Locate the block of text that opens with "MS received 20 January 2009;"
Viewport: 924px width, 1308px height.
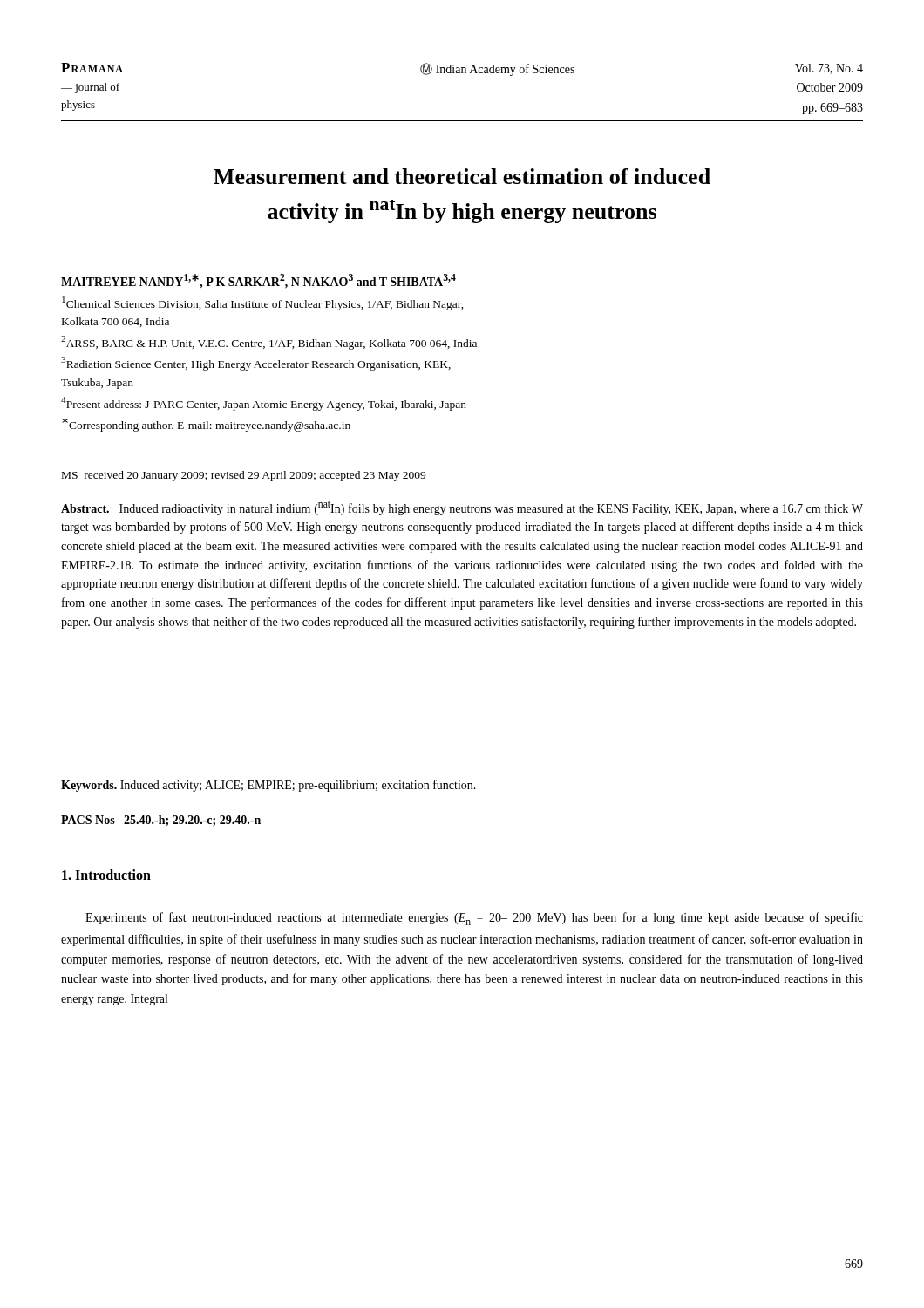(244, 475)
